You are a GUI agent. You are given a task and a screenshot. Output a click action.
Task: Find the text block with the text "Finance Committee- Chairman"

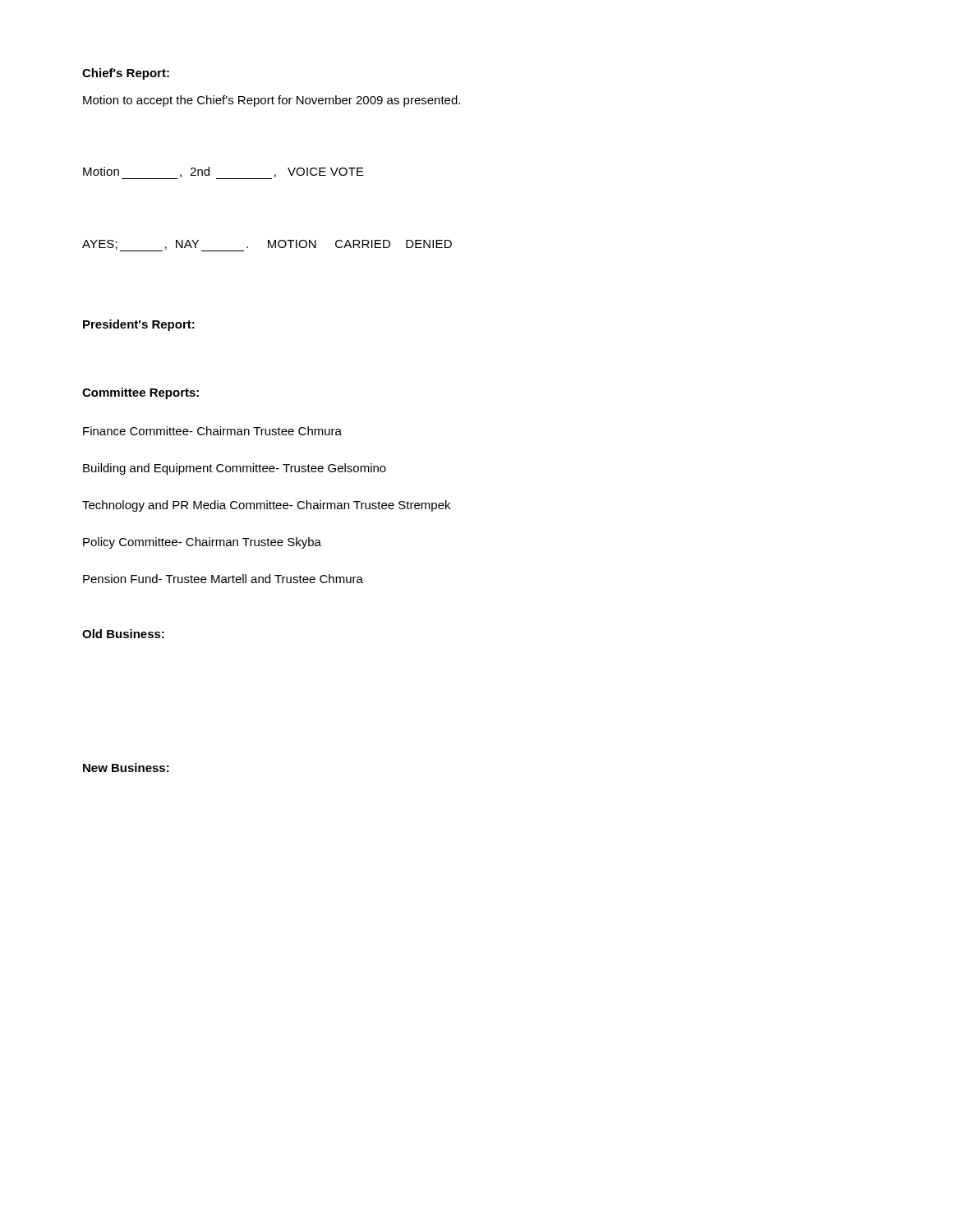[x=212, y=431]
